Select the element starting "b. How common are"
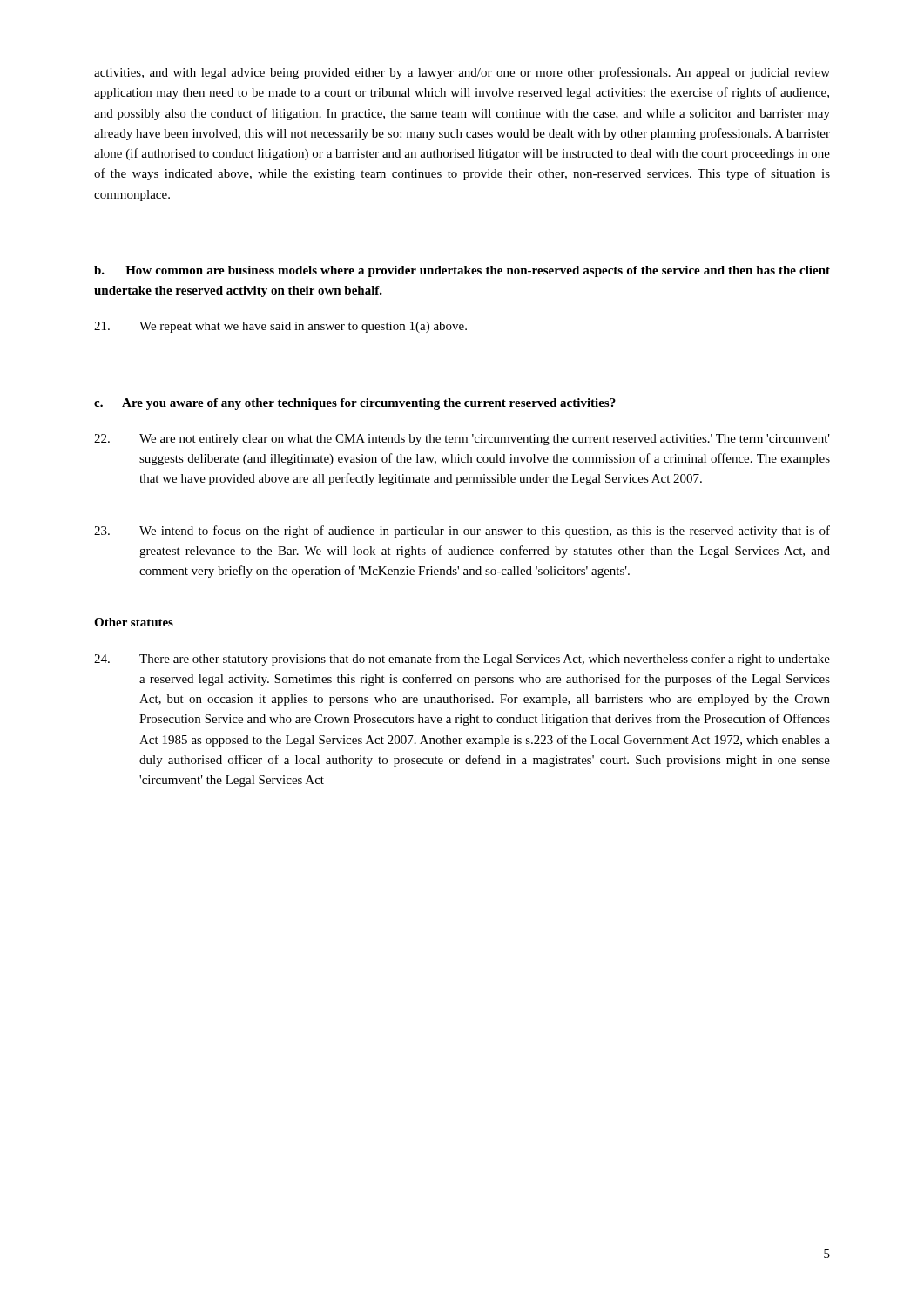 [462, 280]
